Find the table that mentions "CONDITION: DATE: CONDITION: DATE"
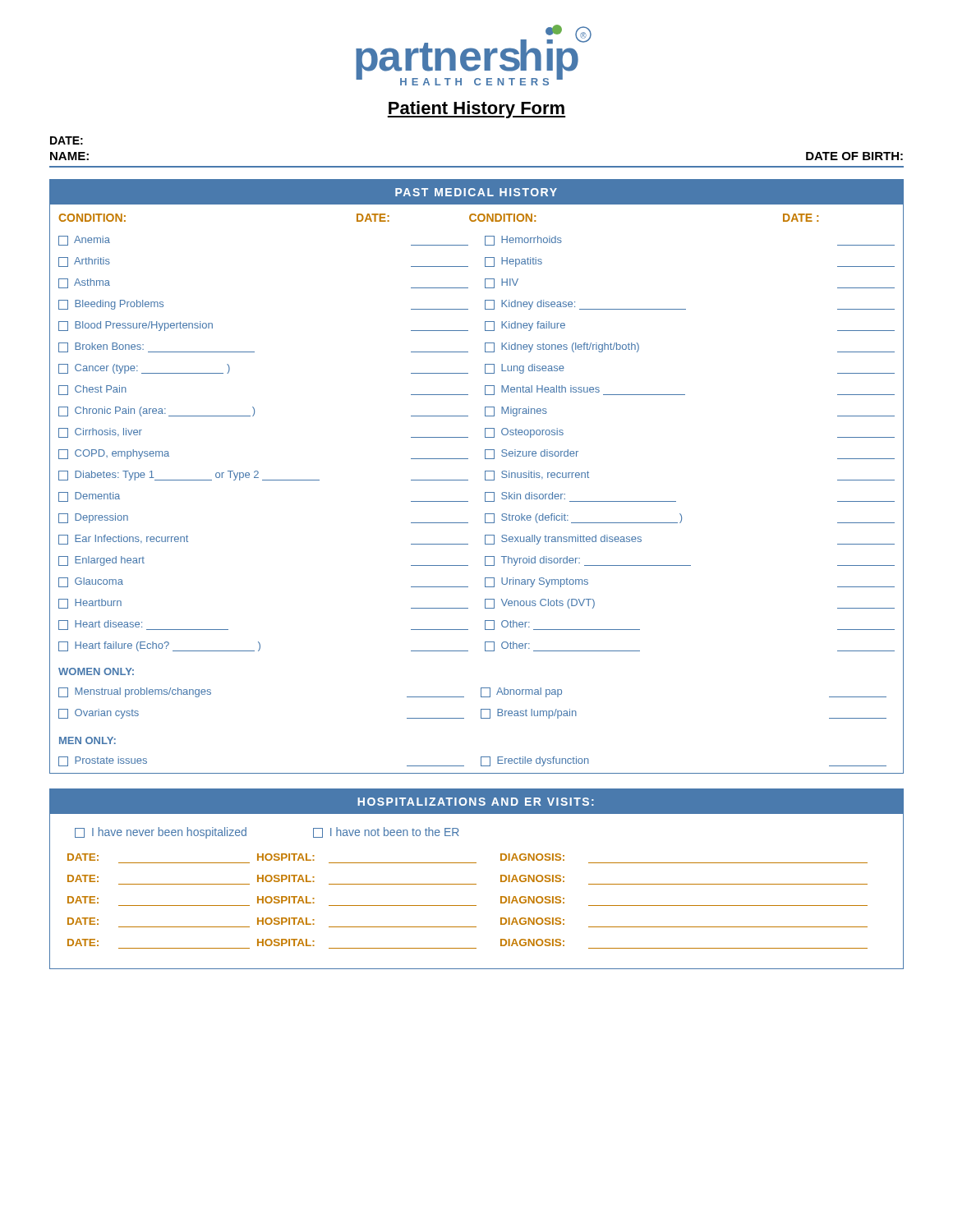Image resolution: width=953 pixels, height=1232 pixels. point(476,489)
